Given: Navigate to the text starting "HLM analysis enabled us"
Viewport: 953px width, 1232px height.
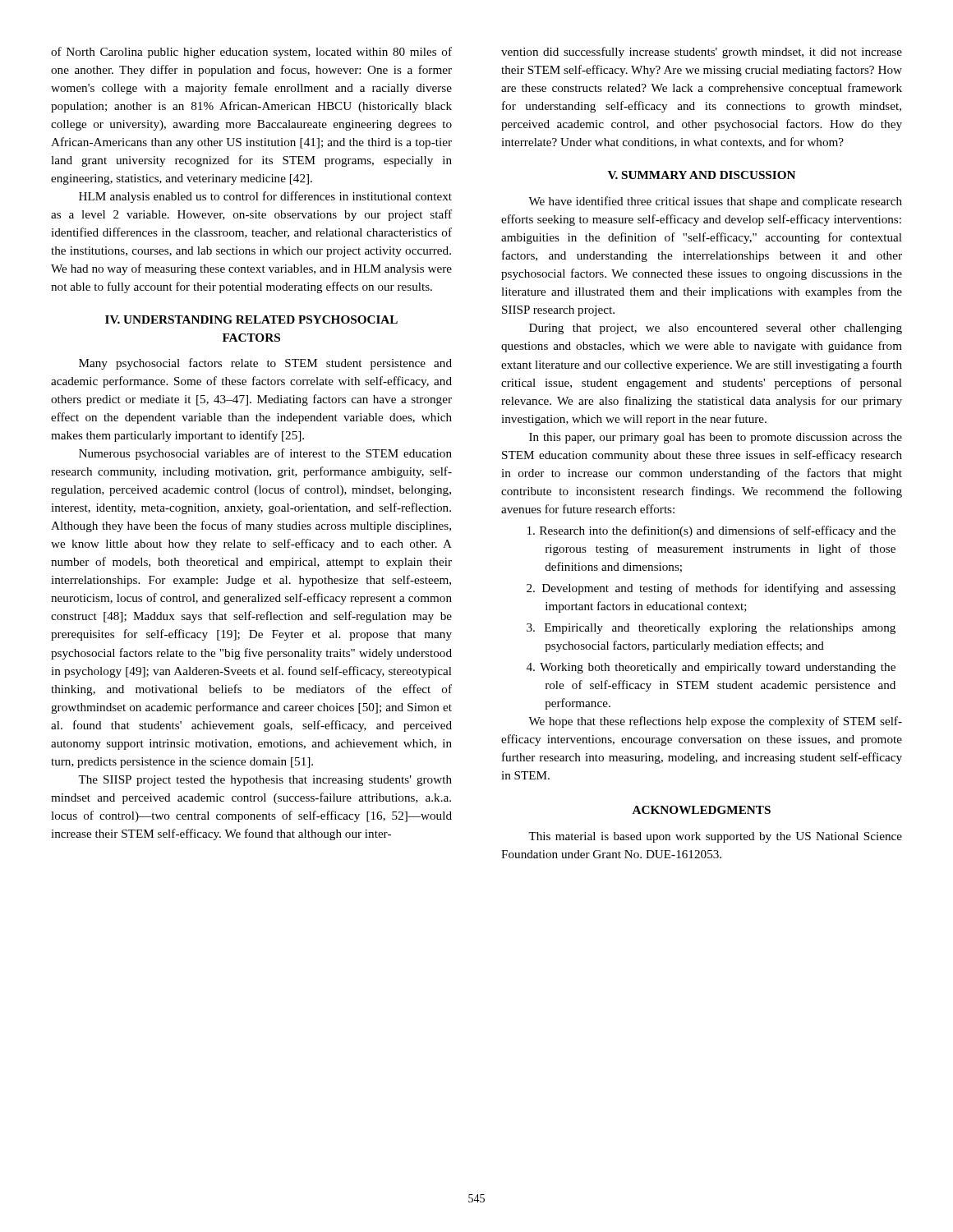Looking at the screenshot, I should 251,242.
